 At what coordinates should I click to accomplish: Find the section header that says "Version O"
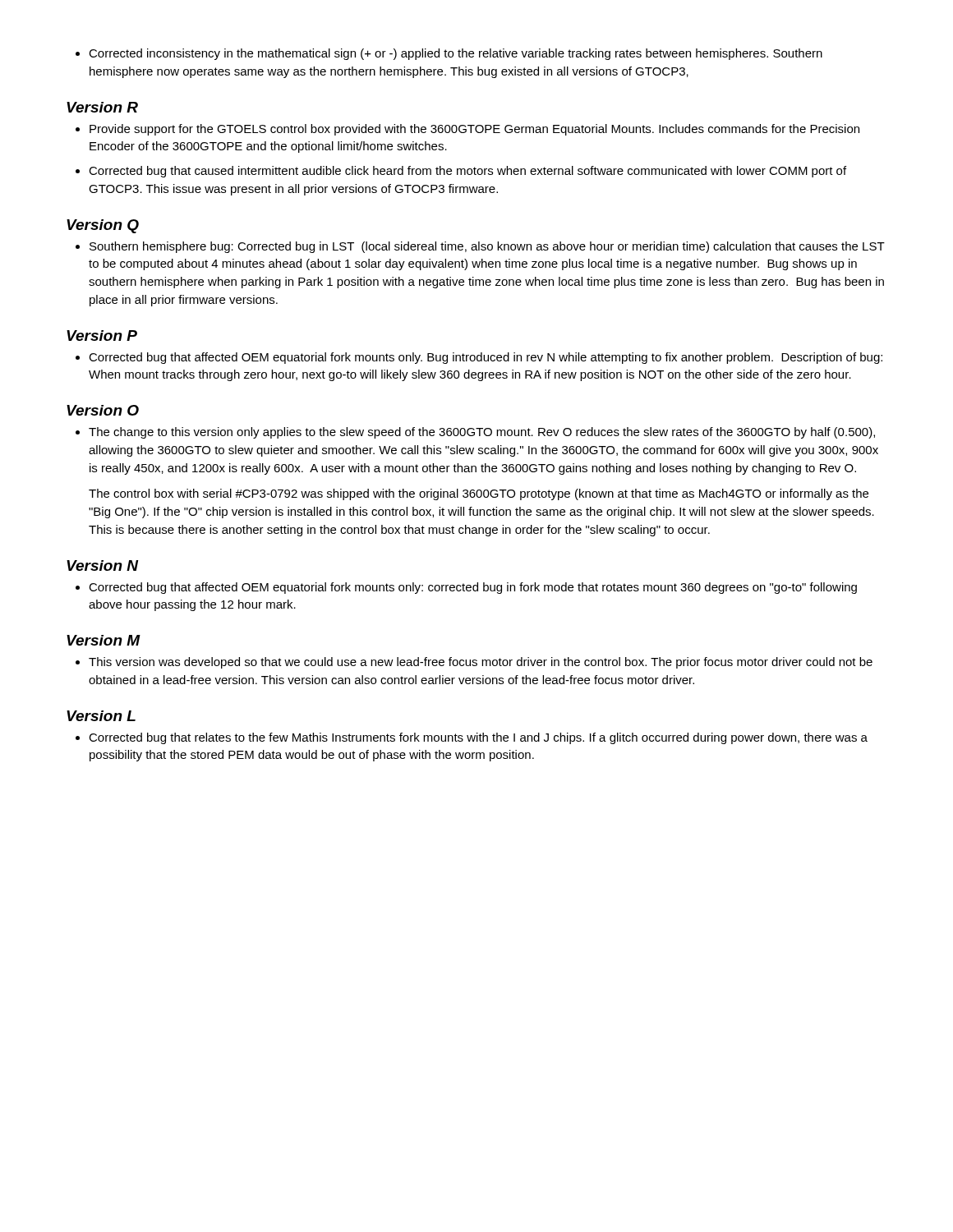[x=102, y=410]
